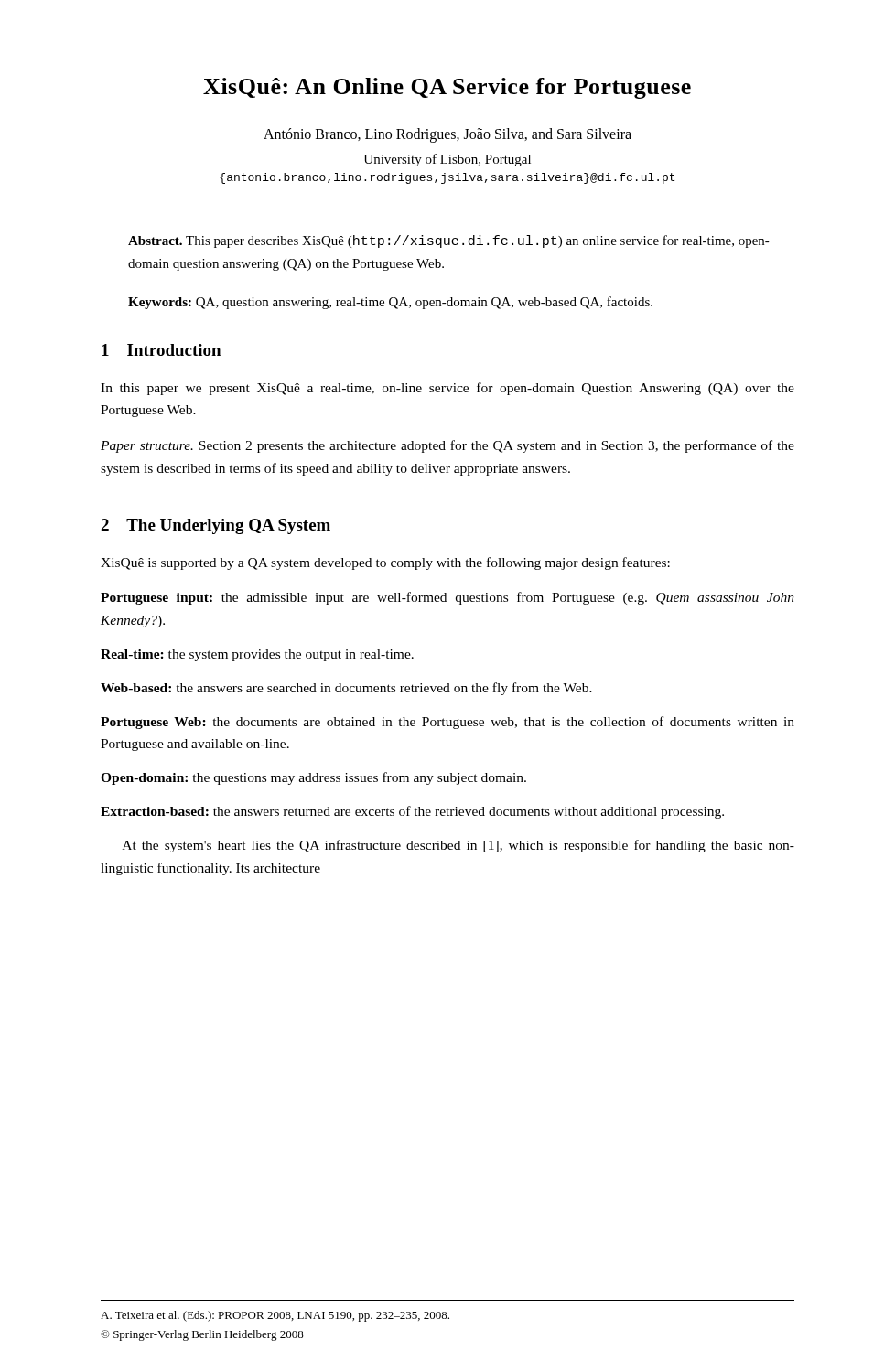Viewport: 895px width, 1372px height.
Task: Click on the text block containing "At the system's heart lies"
Action: (448, 856)
